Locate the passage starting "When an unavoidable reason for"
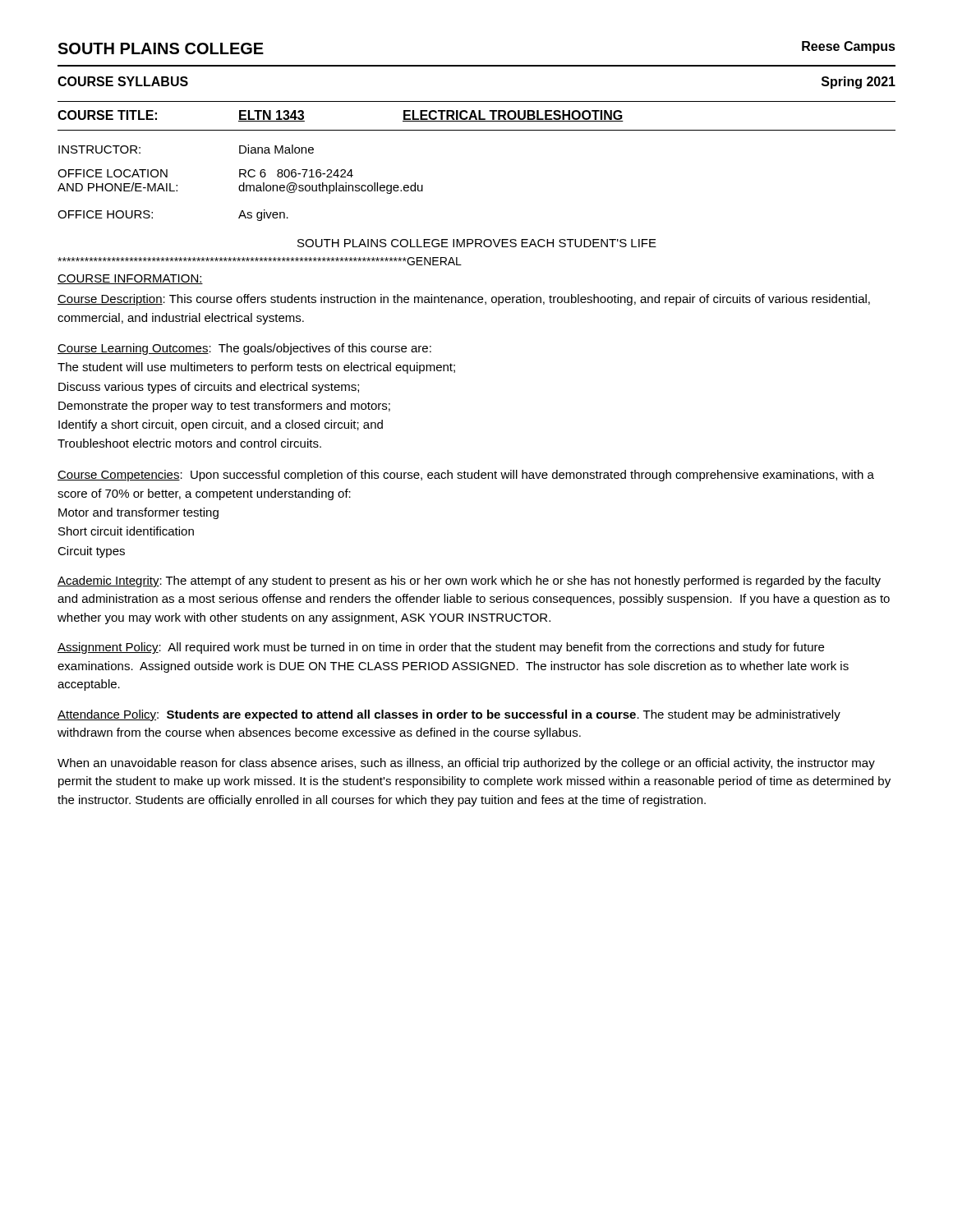 [474, 781]
